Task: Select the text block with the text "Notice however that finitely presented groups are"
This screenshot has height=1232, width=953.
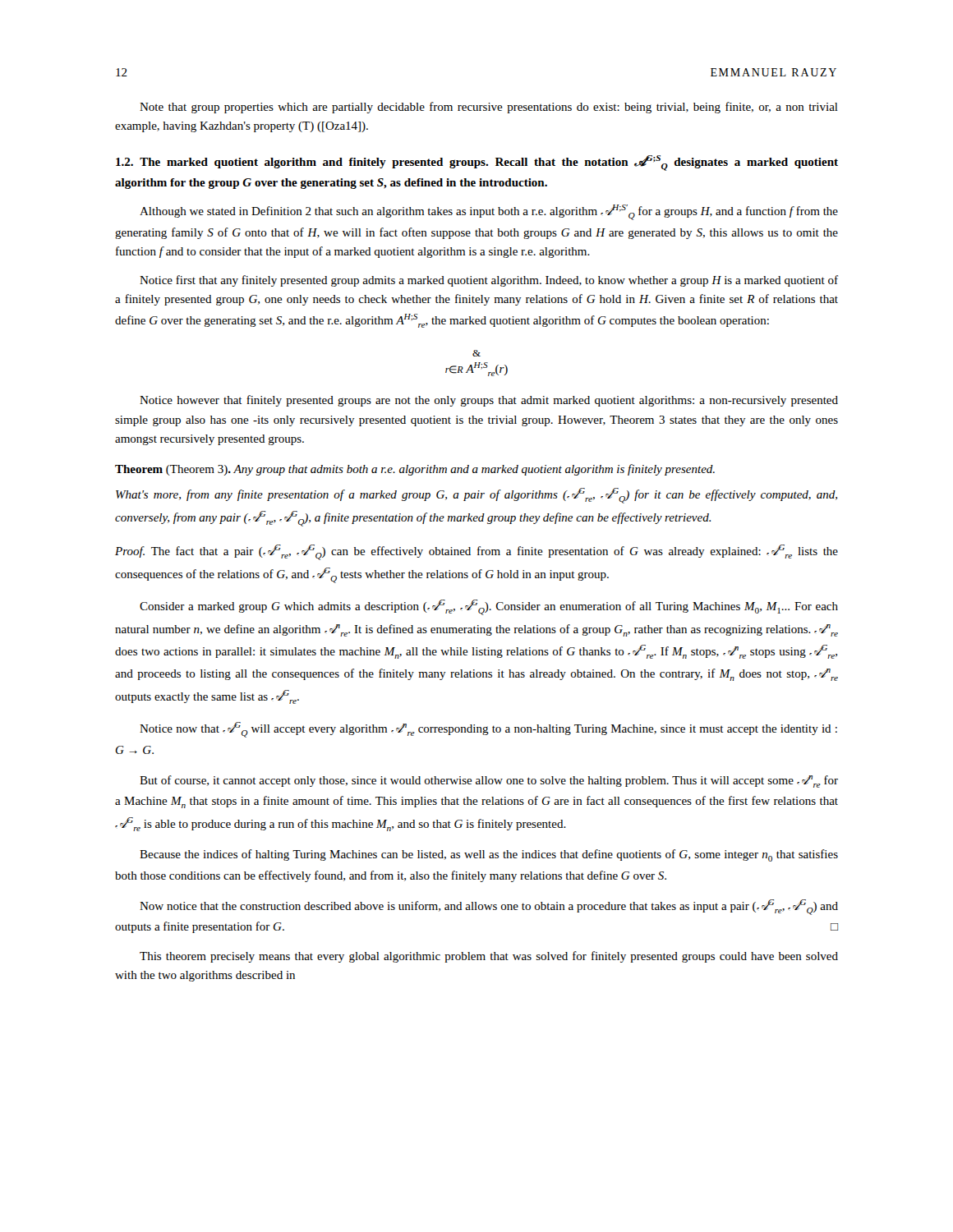Action: click(x=476, y=420)
